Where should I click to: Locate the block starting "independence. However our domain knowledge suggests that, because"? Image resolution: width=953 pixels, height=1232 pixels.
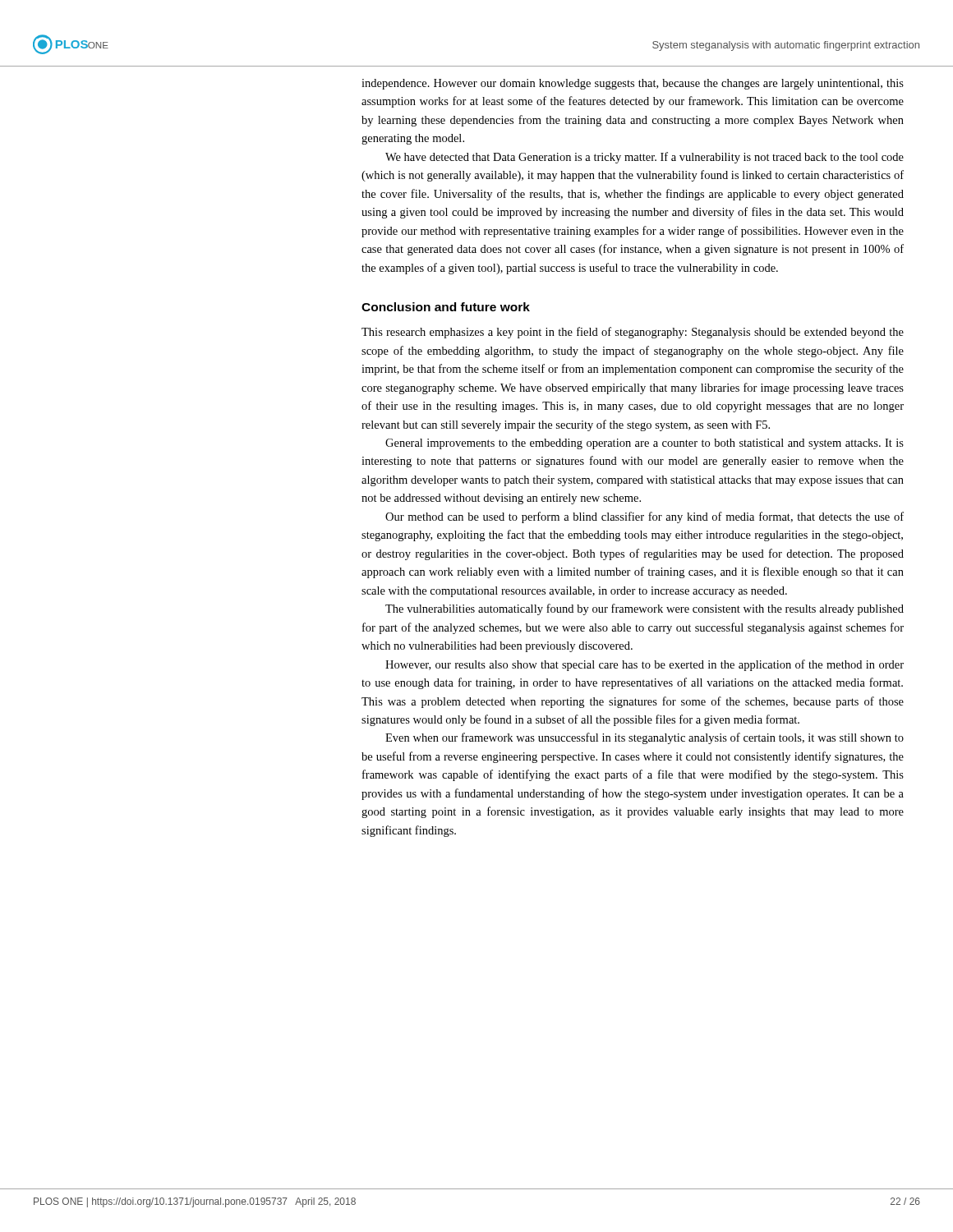633,175
